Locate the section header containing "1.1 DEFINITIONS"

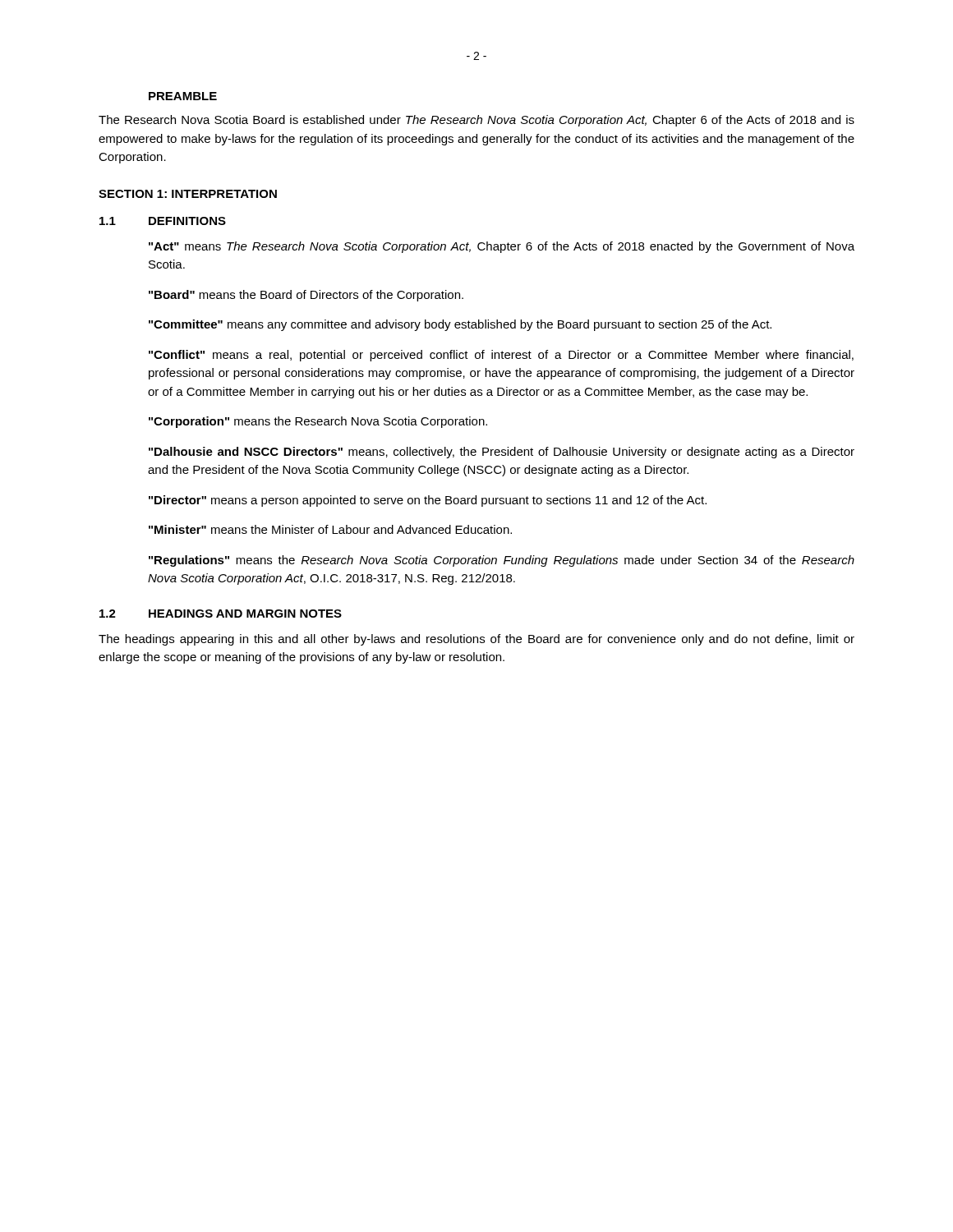point(162,220)
